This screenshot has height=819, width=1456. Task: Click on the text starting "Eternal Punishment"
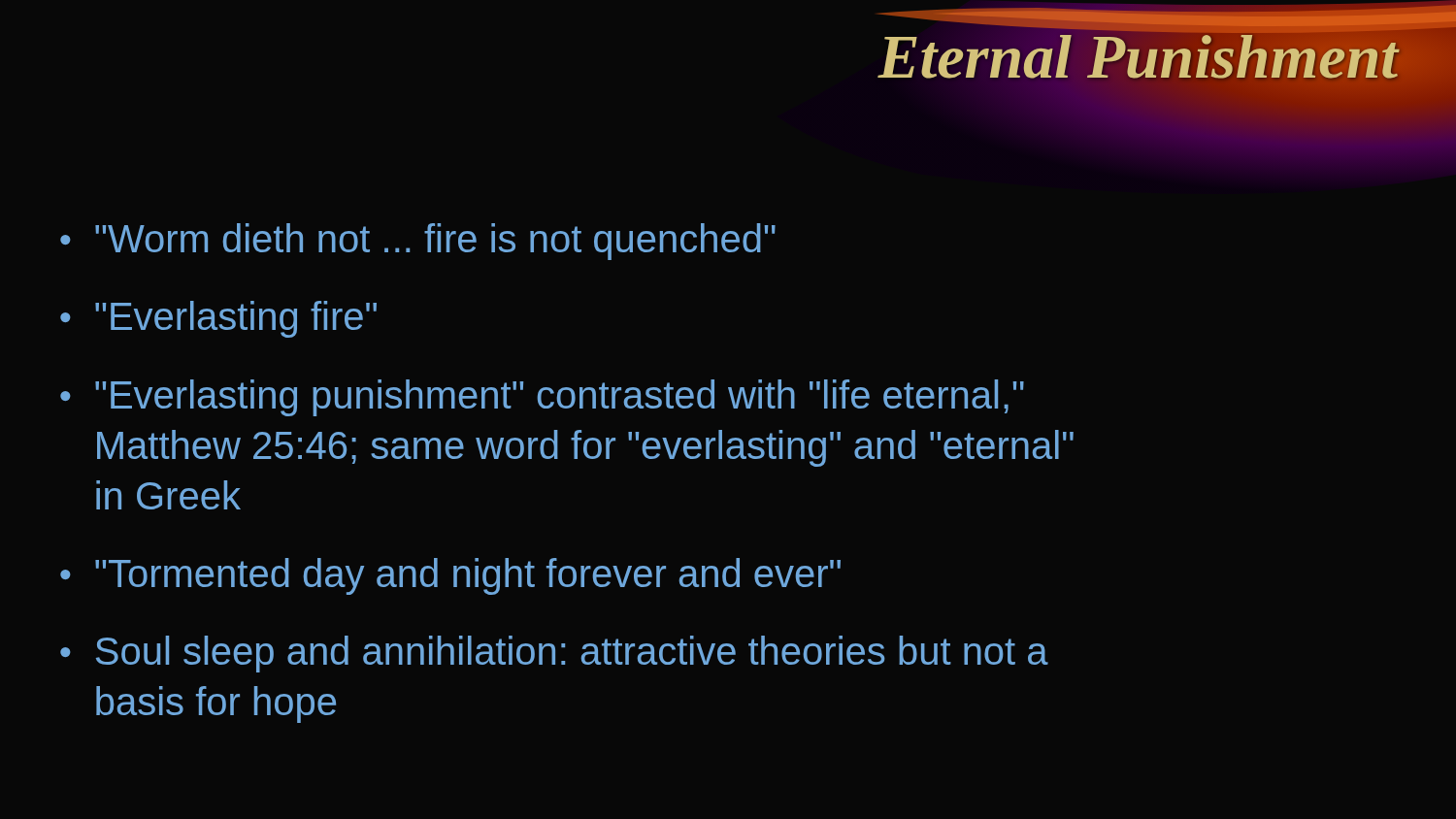pos(1138,57)
